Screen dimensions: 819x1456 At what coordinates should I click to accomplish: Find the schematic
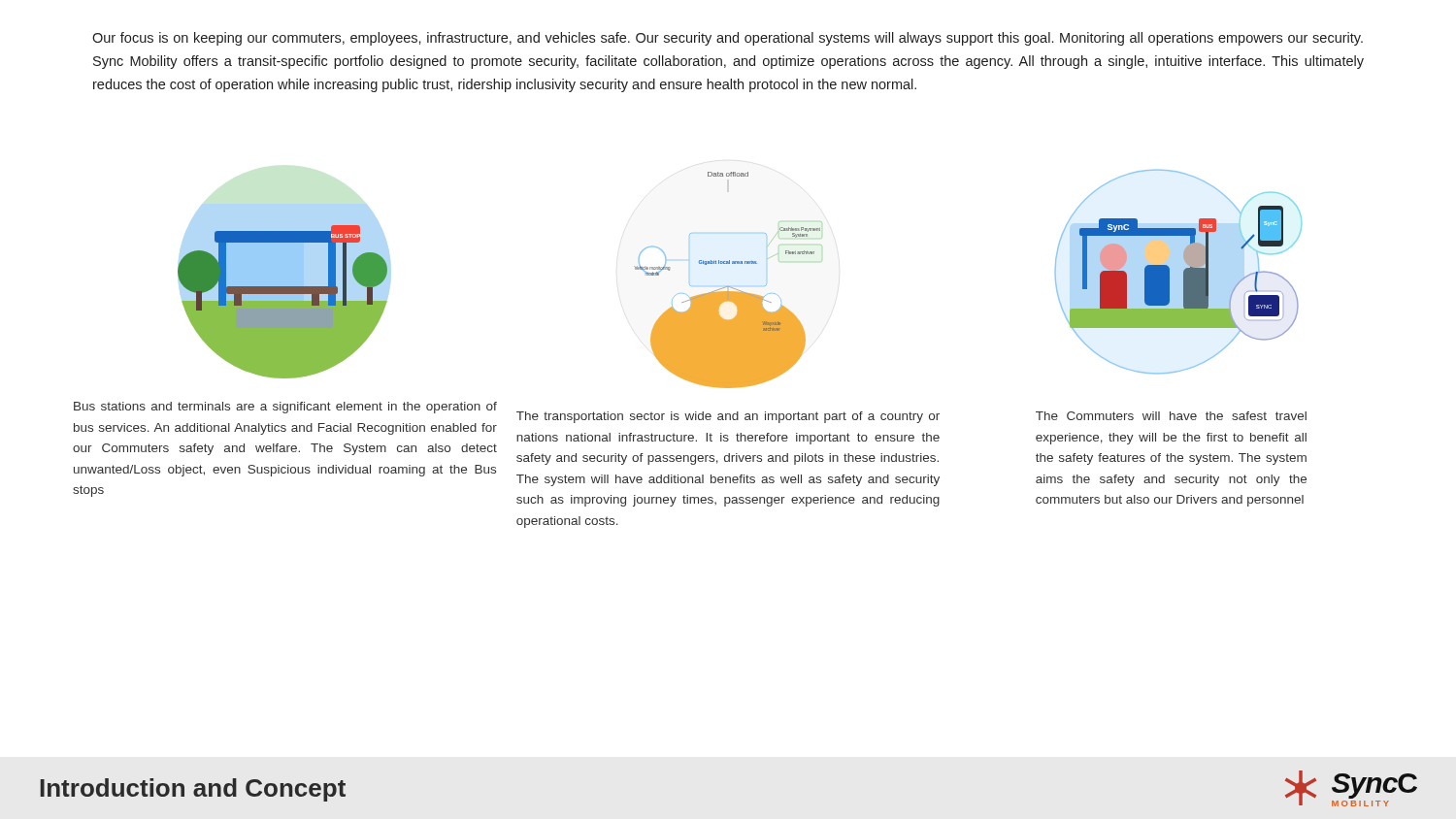(x=728, y=272)
